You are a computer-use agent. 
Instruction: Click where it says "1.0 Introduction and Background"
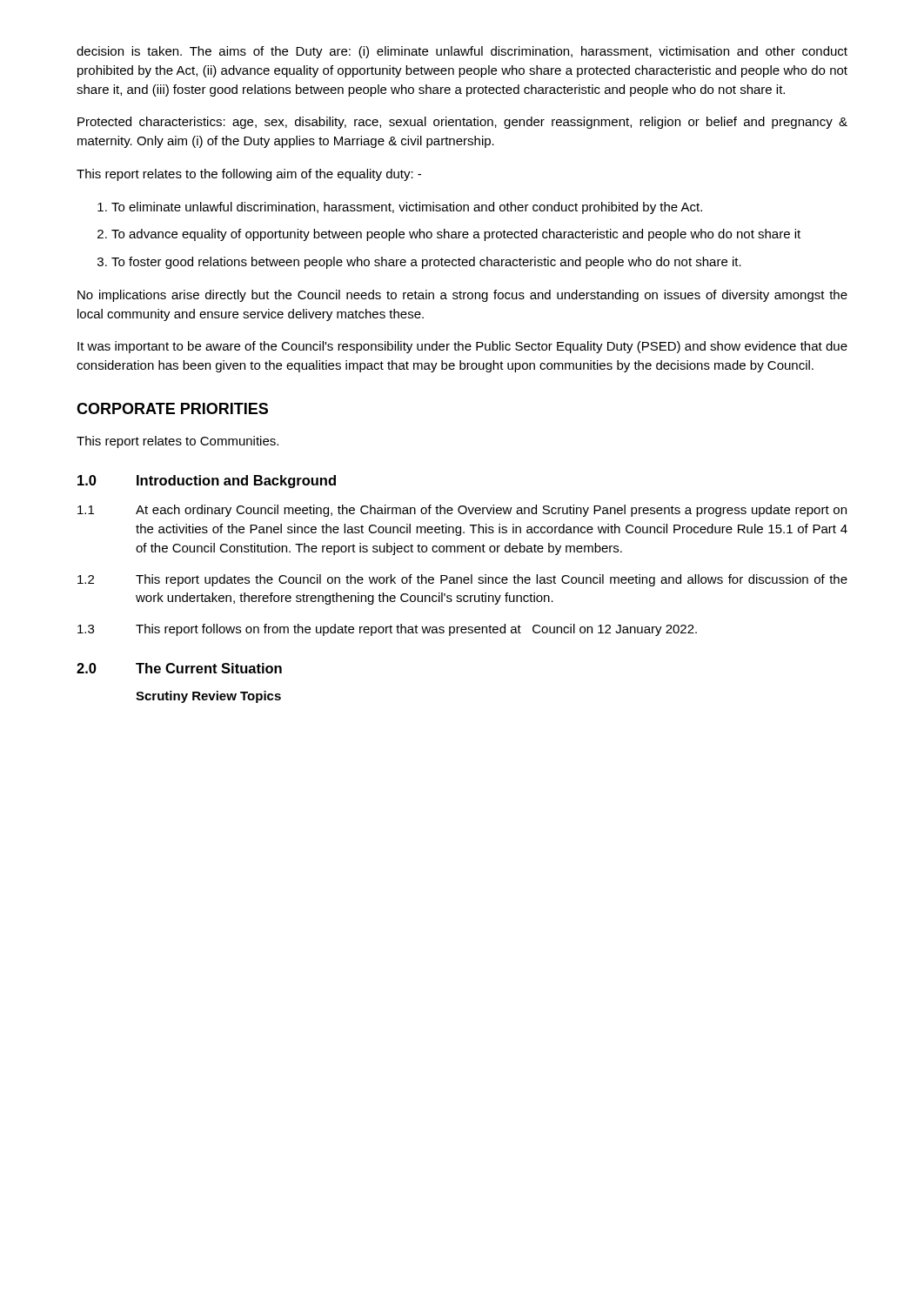click(207, 482)
